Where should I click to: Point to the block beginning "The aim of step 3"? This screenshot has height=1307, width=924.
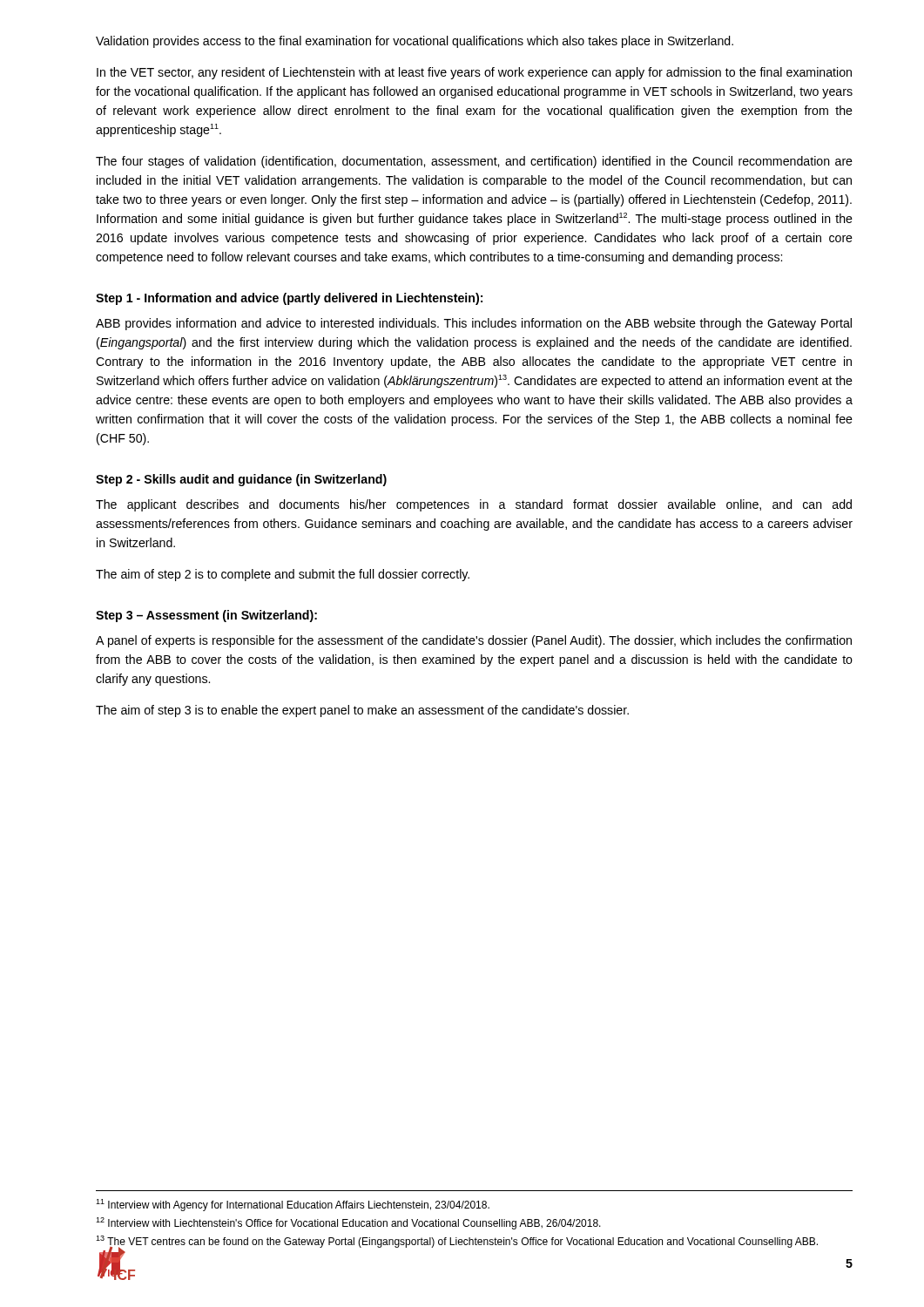pos(363,710)
